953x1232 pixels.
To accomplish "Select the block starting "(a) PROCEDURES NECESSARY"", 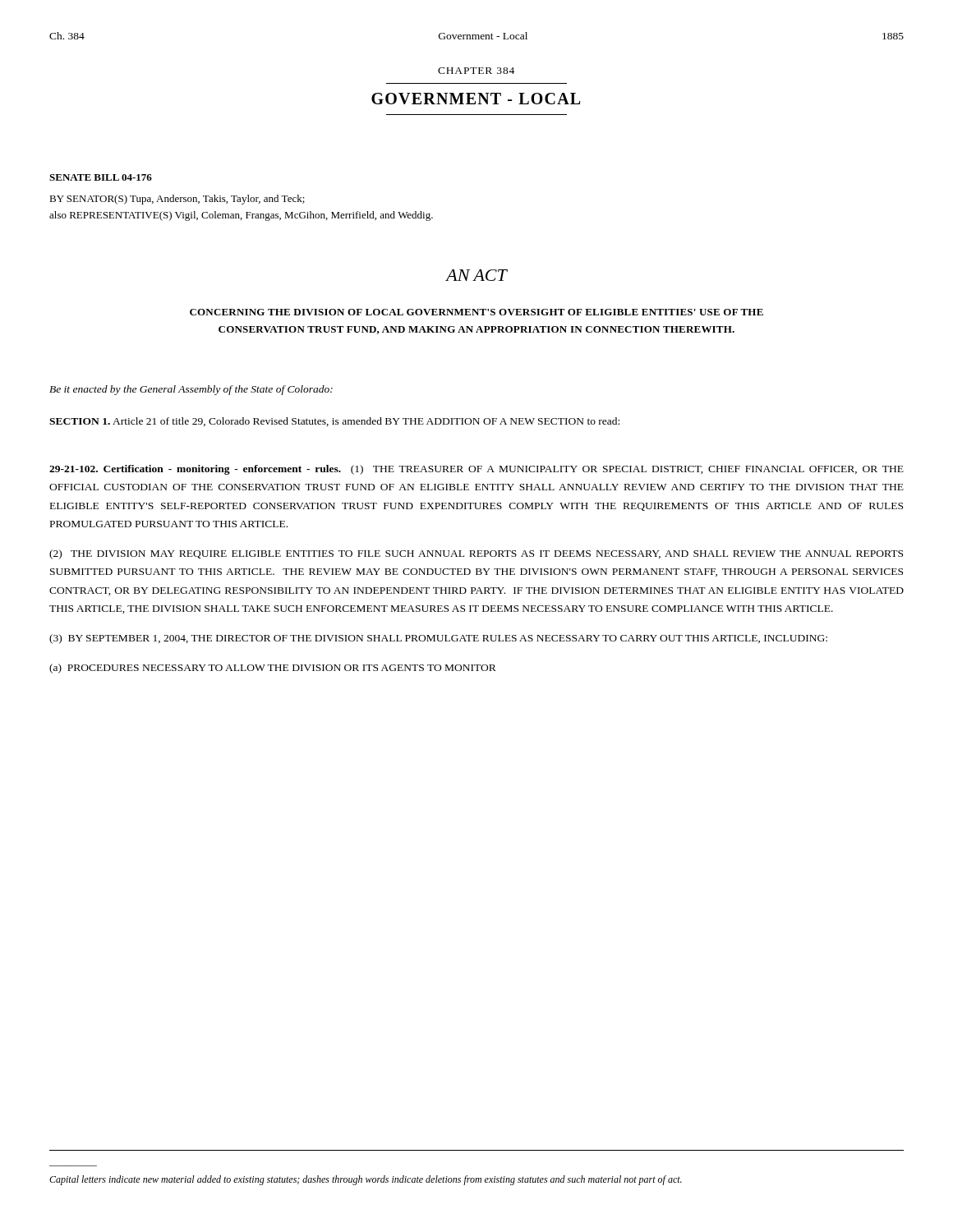I will pyautogui.click(x=273, y=668).
